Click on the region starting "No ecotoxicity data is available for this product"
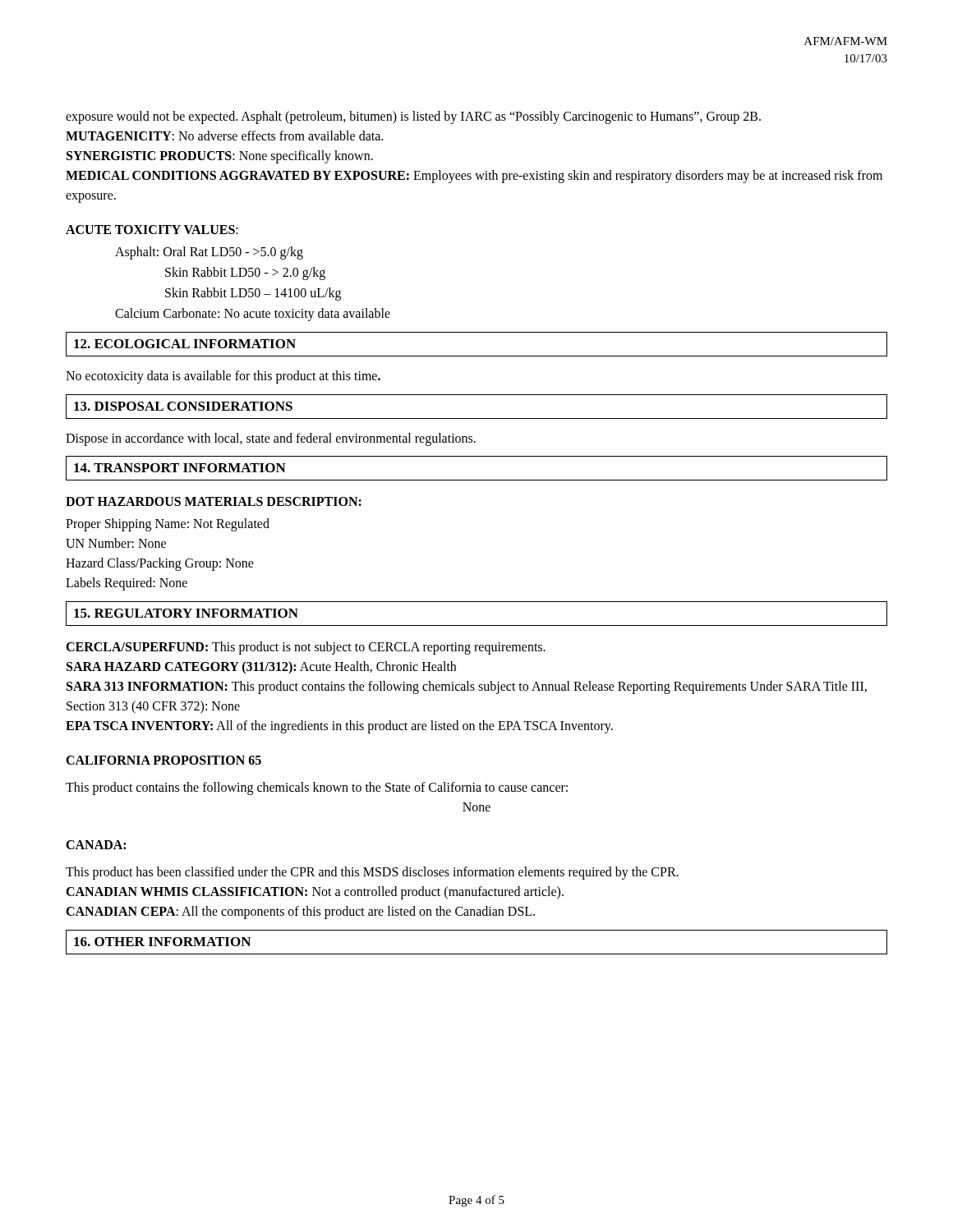The height and width of the screenshot is (1232, 953). click(223, 376)
